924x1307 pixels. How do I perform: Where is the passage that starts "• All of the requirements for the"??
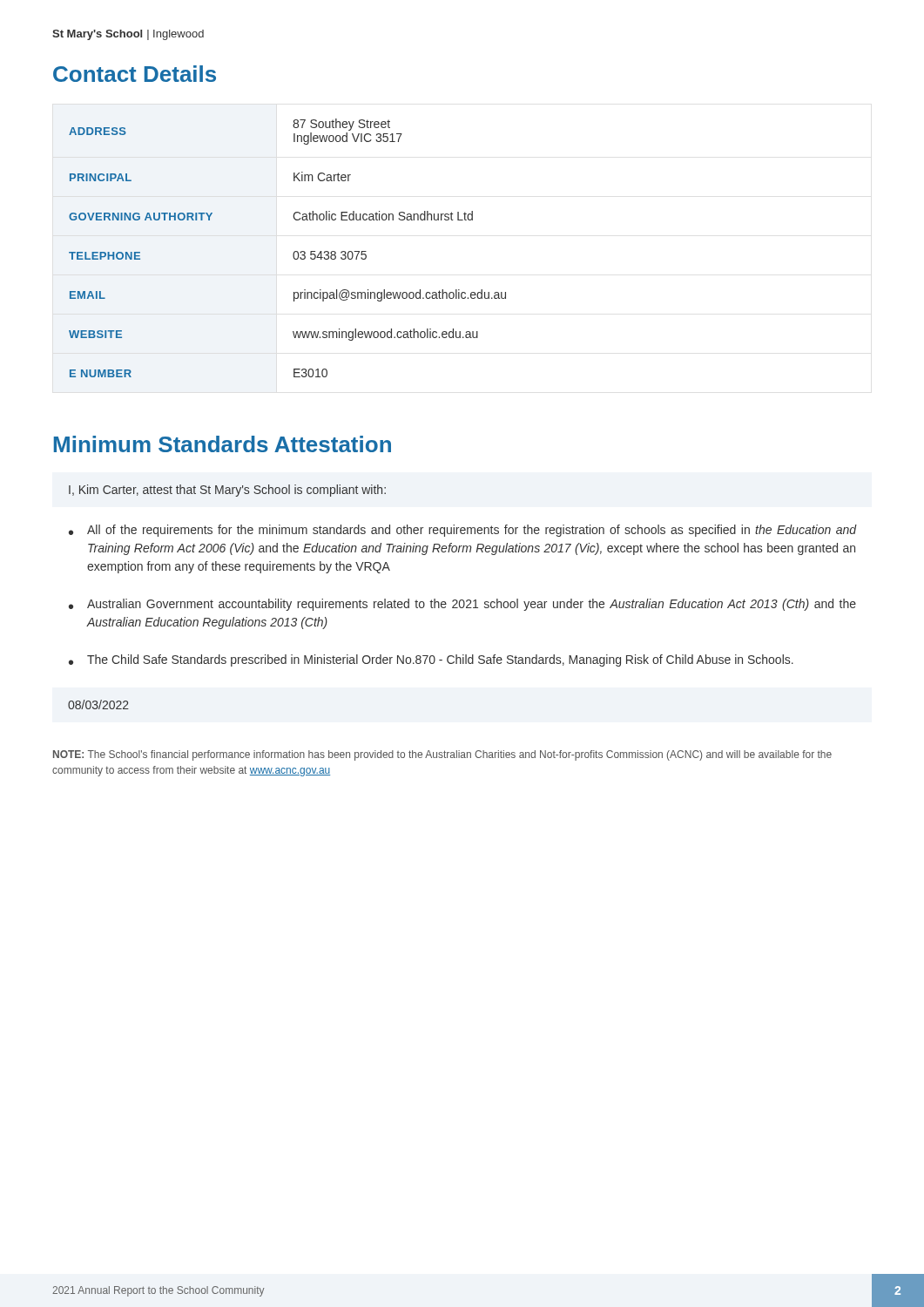tap(462, 549)
